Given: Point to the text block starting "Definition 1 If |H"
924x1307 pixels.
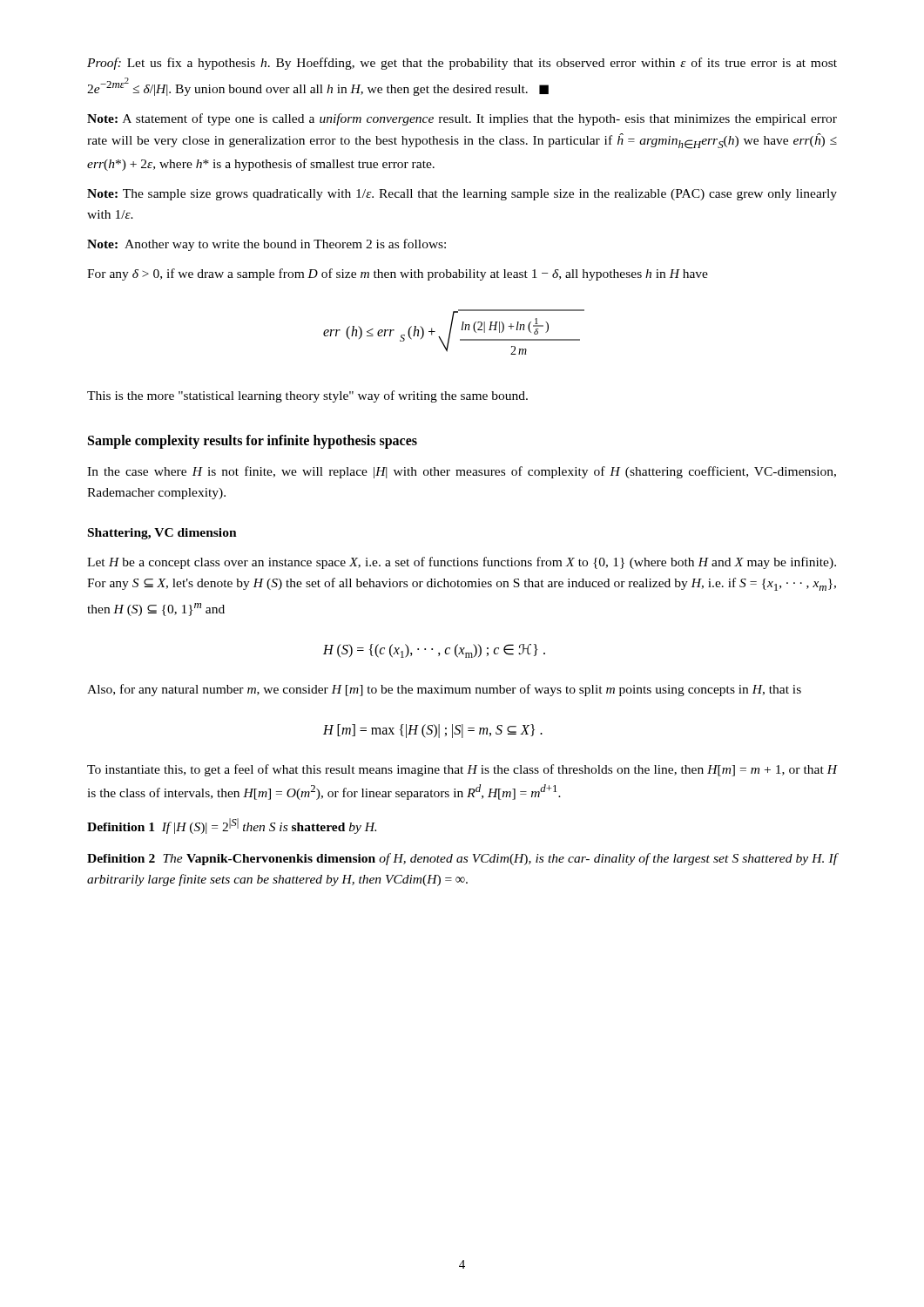Looking at the screenshot, I should (232, 826).
